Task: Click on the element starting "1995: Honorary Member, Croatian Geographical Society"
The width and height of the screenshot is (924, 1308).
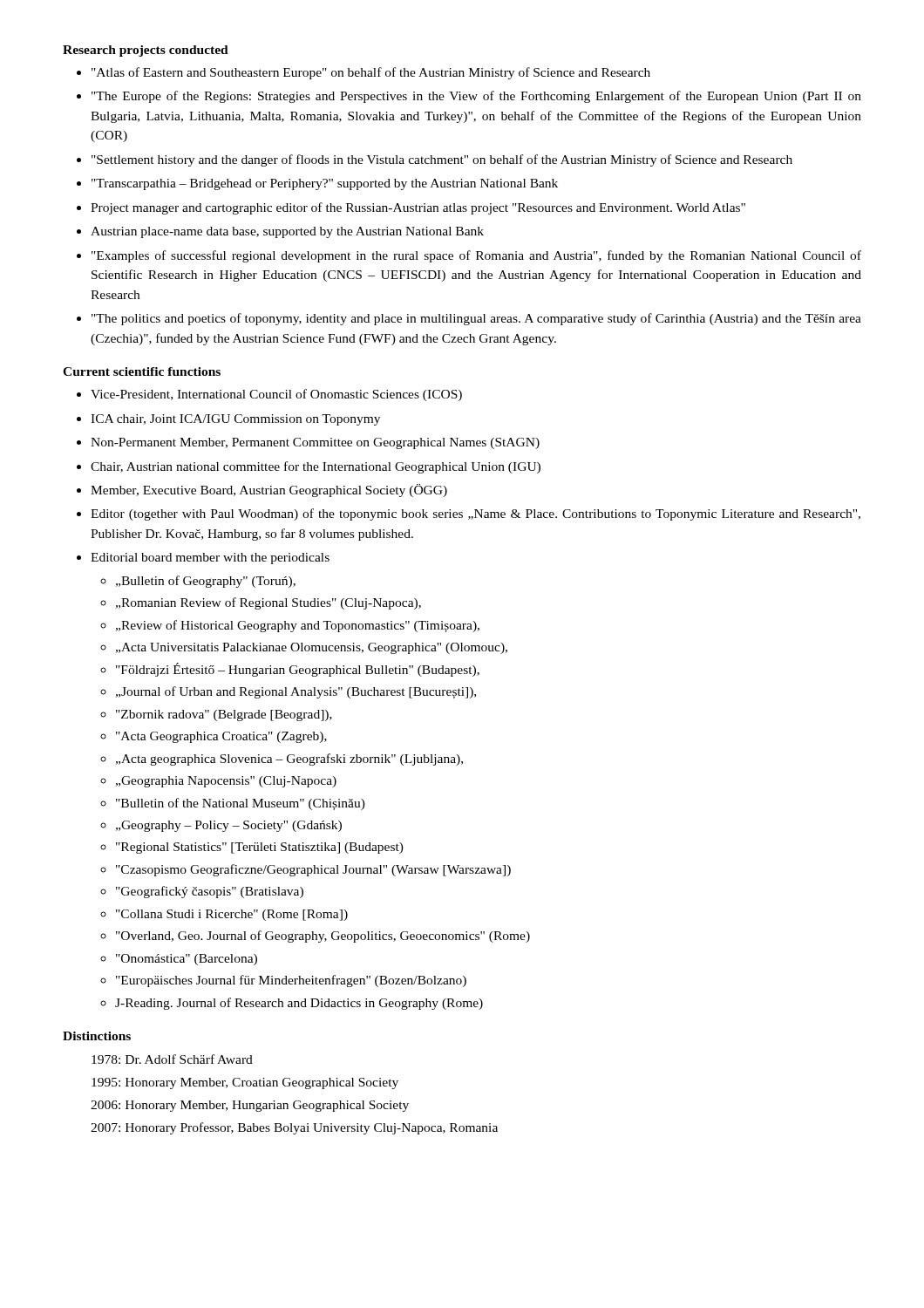Action: click(x=245, y=1083)
